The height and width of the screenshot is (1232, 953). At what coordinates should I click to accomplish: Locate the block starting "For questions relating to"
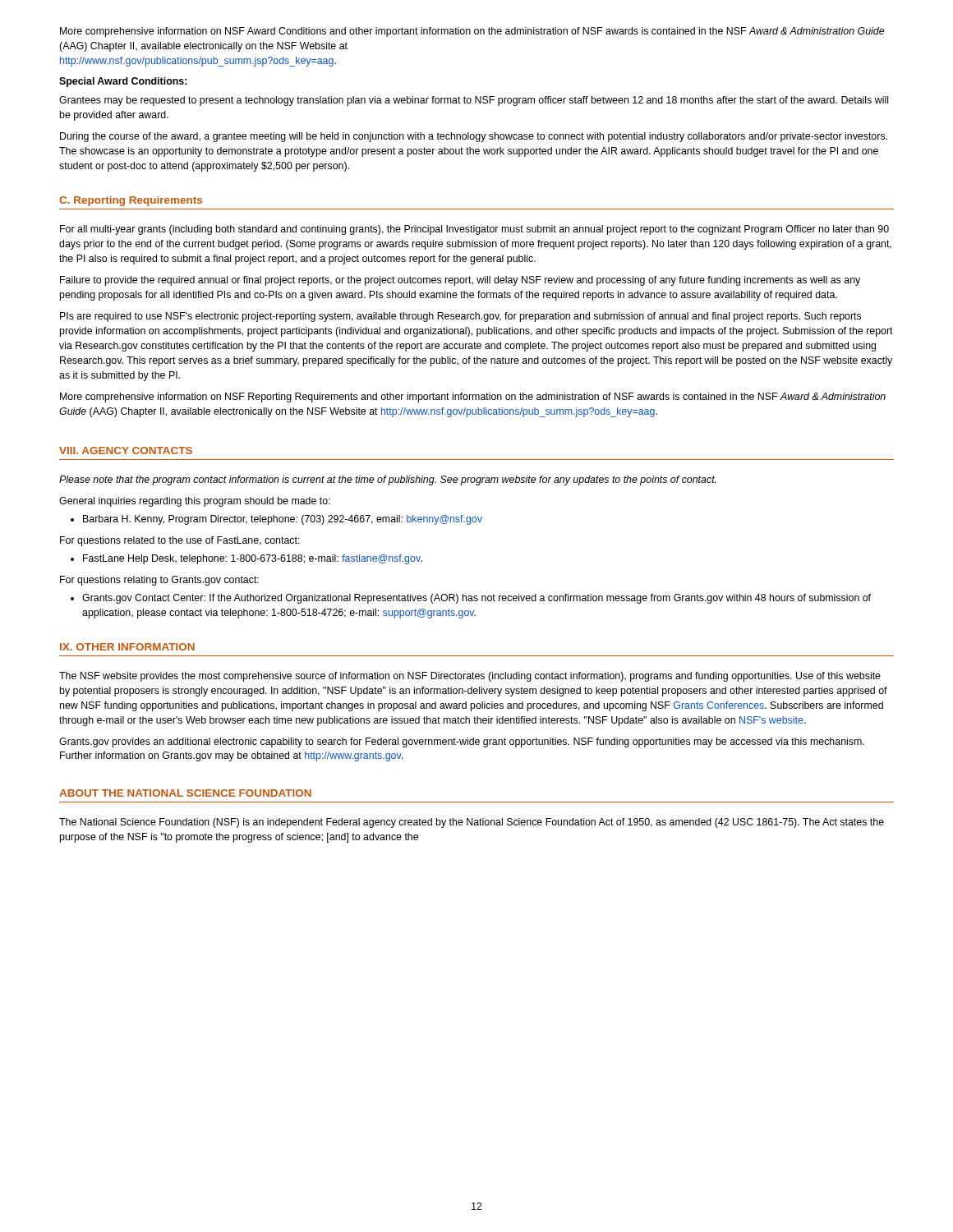[x=159, y=580]
